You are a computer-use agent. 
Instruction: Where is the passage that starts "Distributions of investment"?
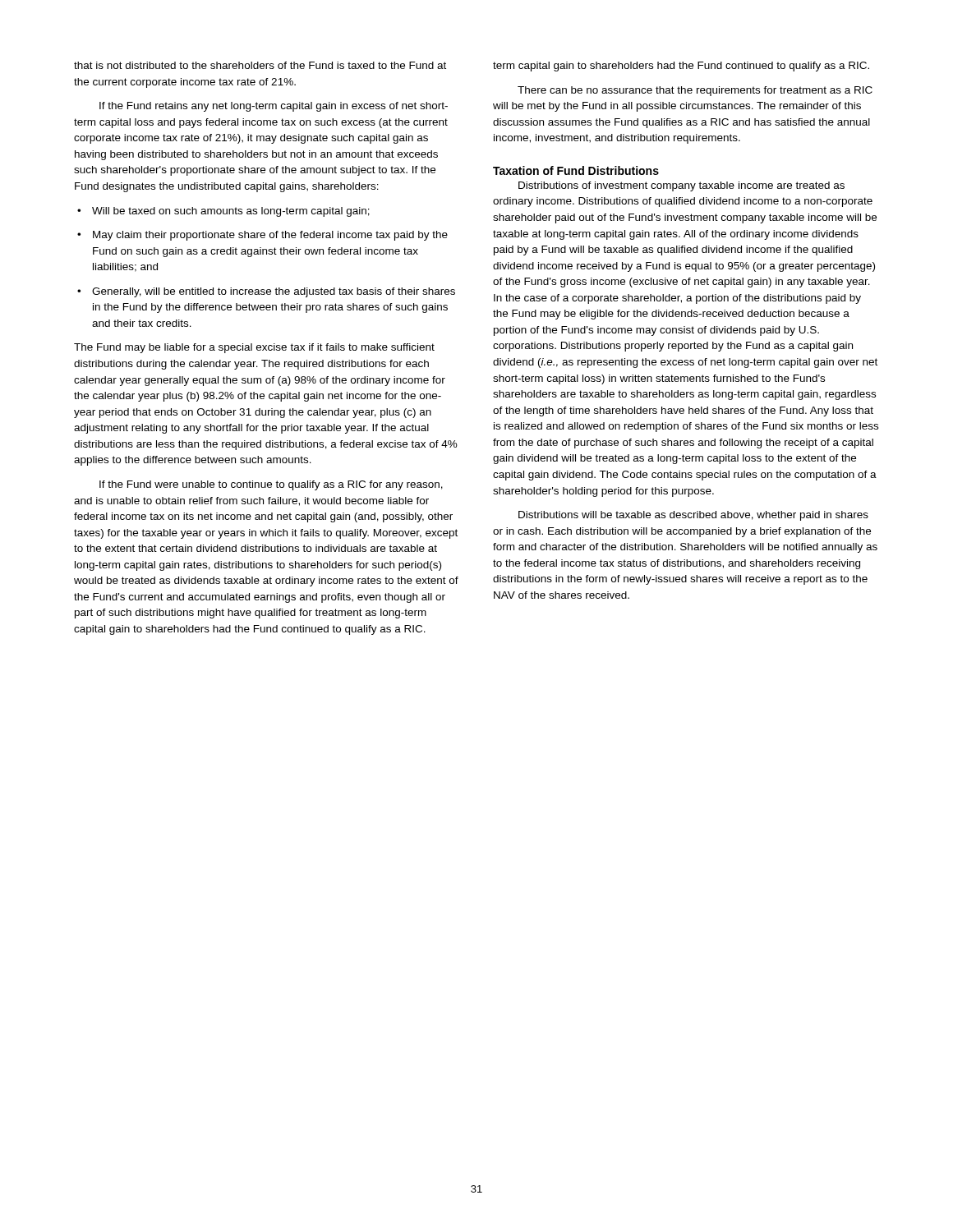tap(686, 338)
